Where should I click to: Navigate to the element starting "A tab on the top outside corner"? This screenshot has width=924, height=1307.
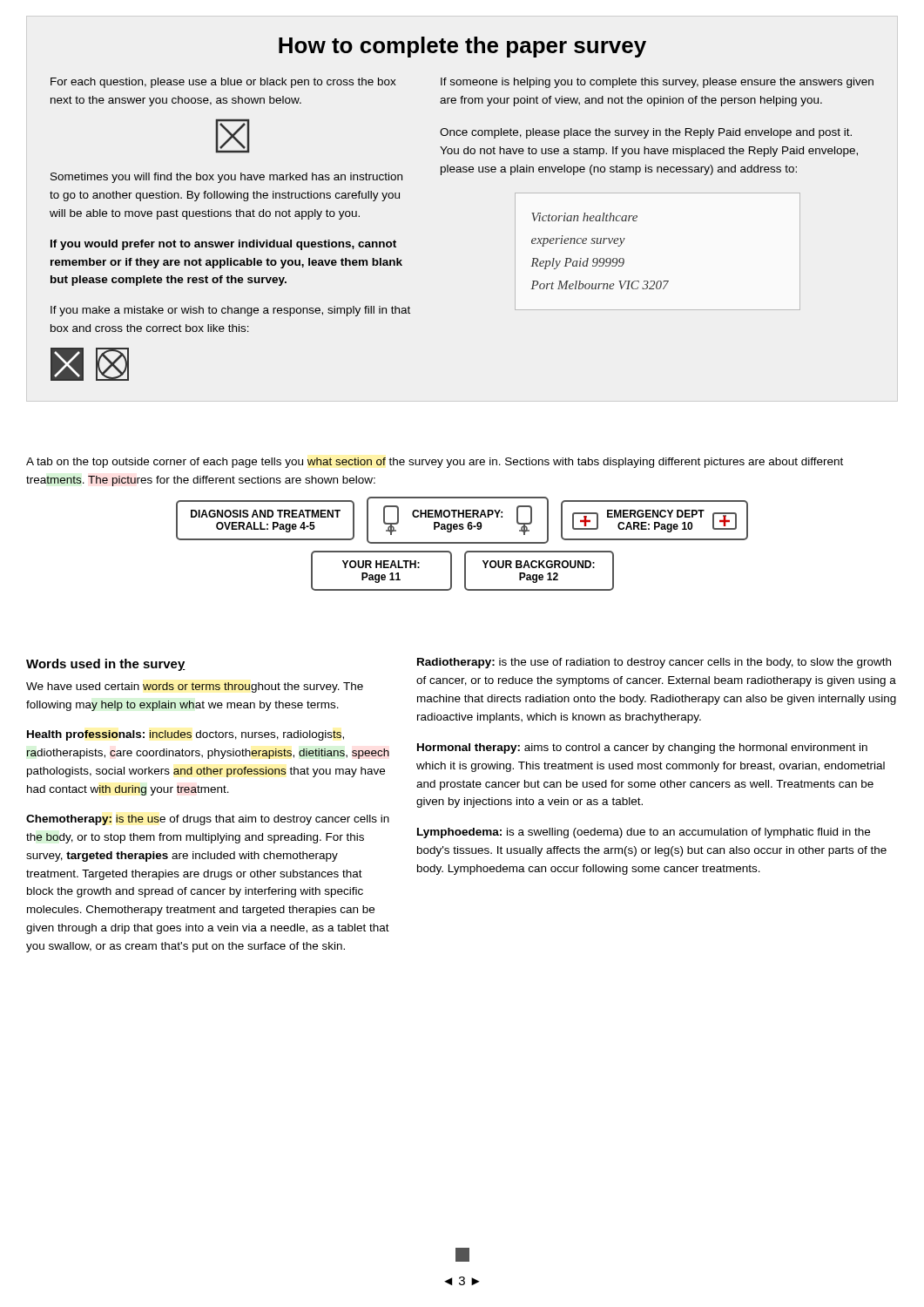(x=435, y=470)
